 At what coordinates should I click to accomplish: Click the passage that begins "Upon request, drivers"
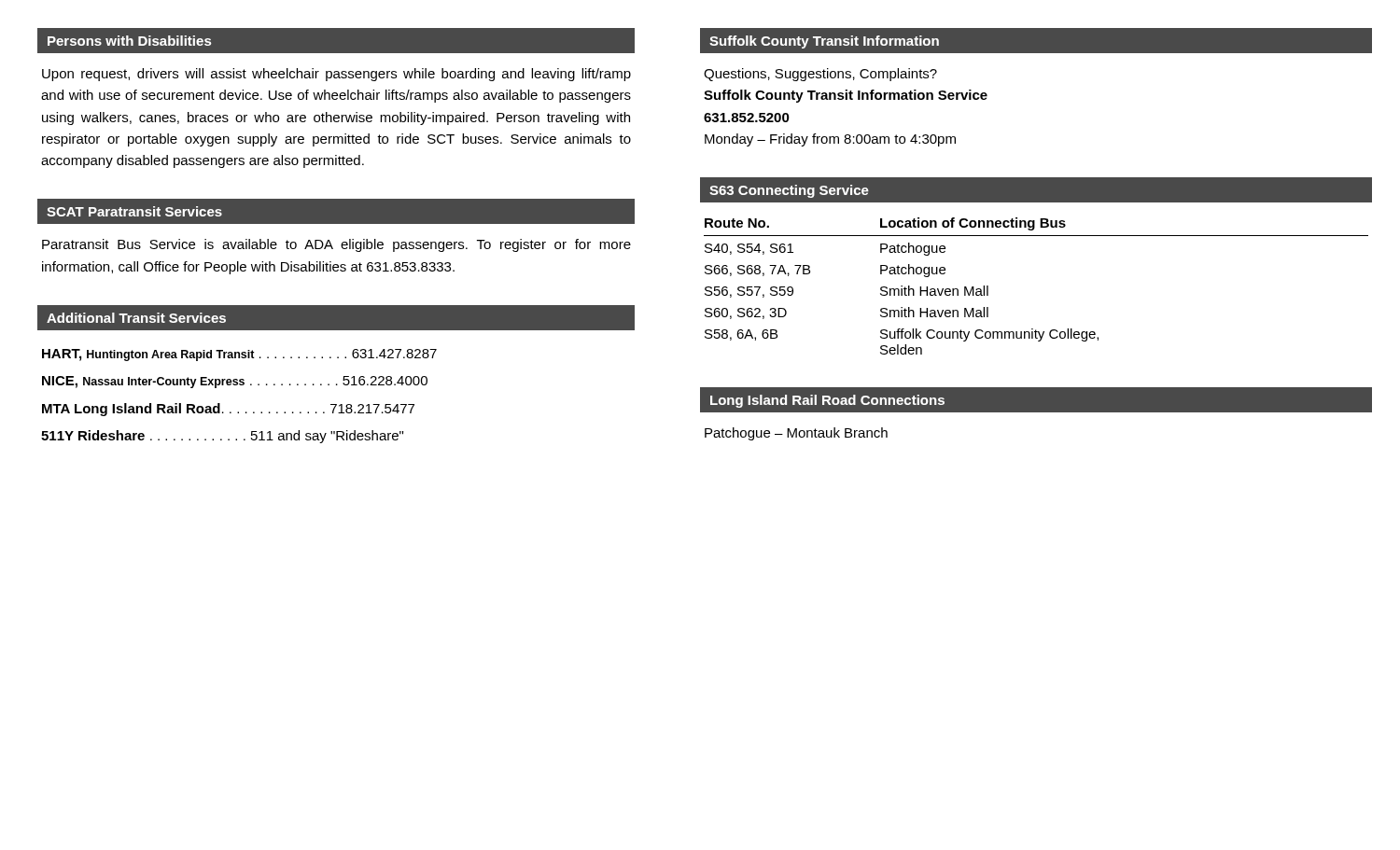tap(336, 117)
